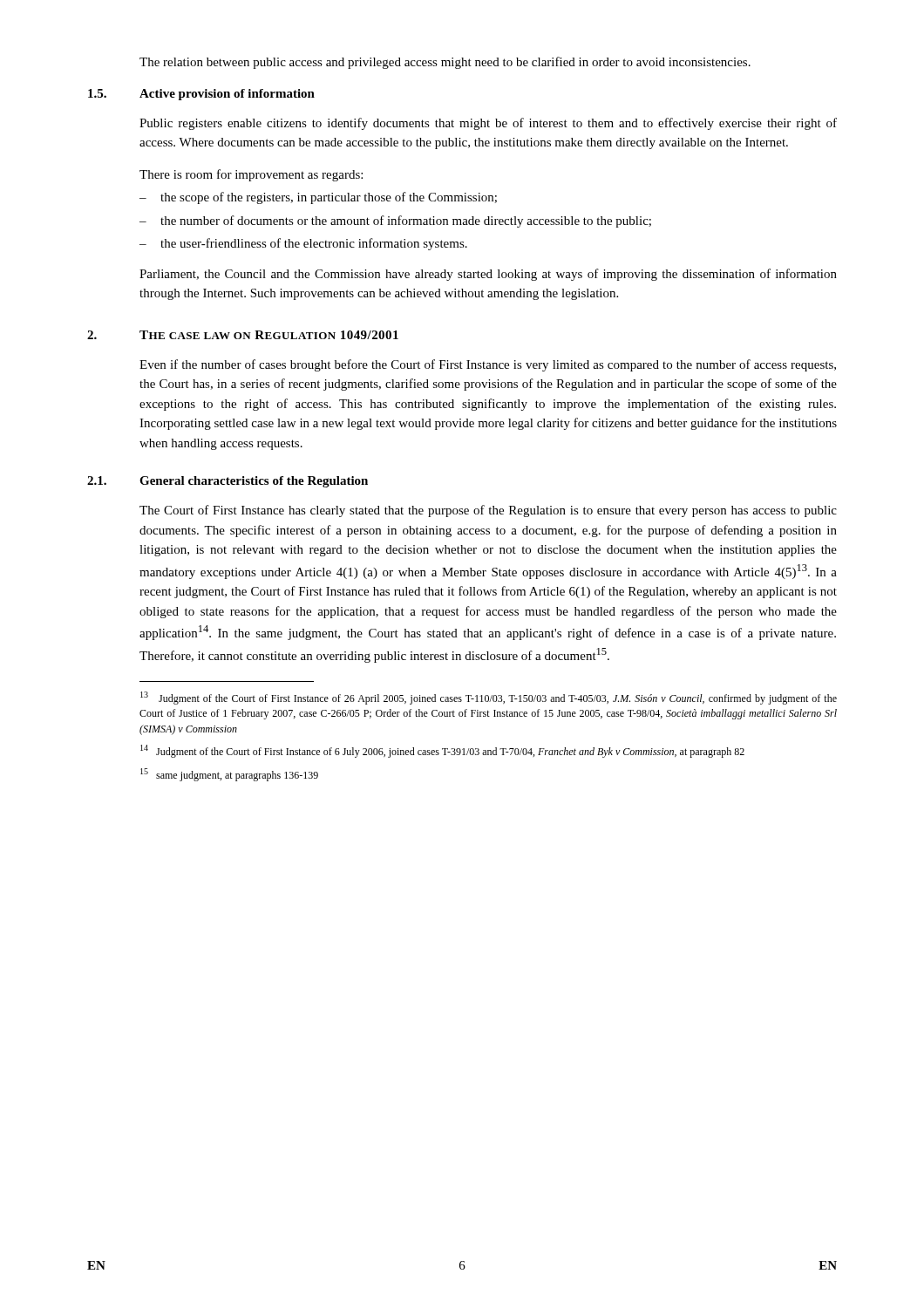The width and height of the screenshot is (924, 1308).
Task: Point to the text starting "– the user-friendliness of the electronic"
Action: pyautogui.click(x=303, y=244)
